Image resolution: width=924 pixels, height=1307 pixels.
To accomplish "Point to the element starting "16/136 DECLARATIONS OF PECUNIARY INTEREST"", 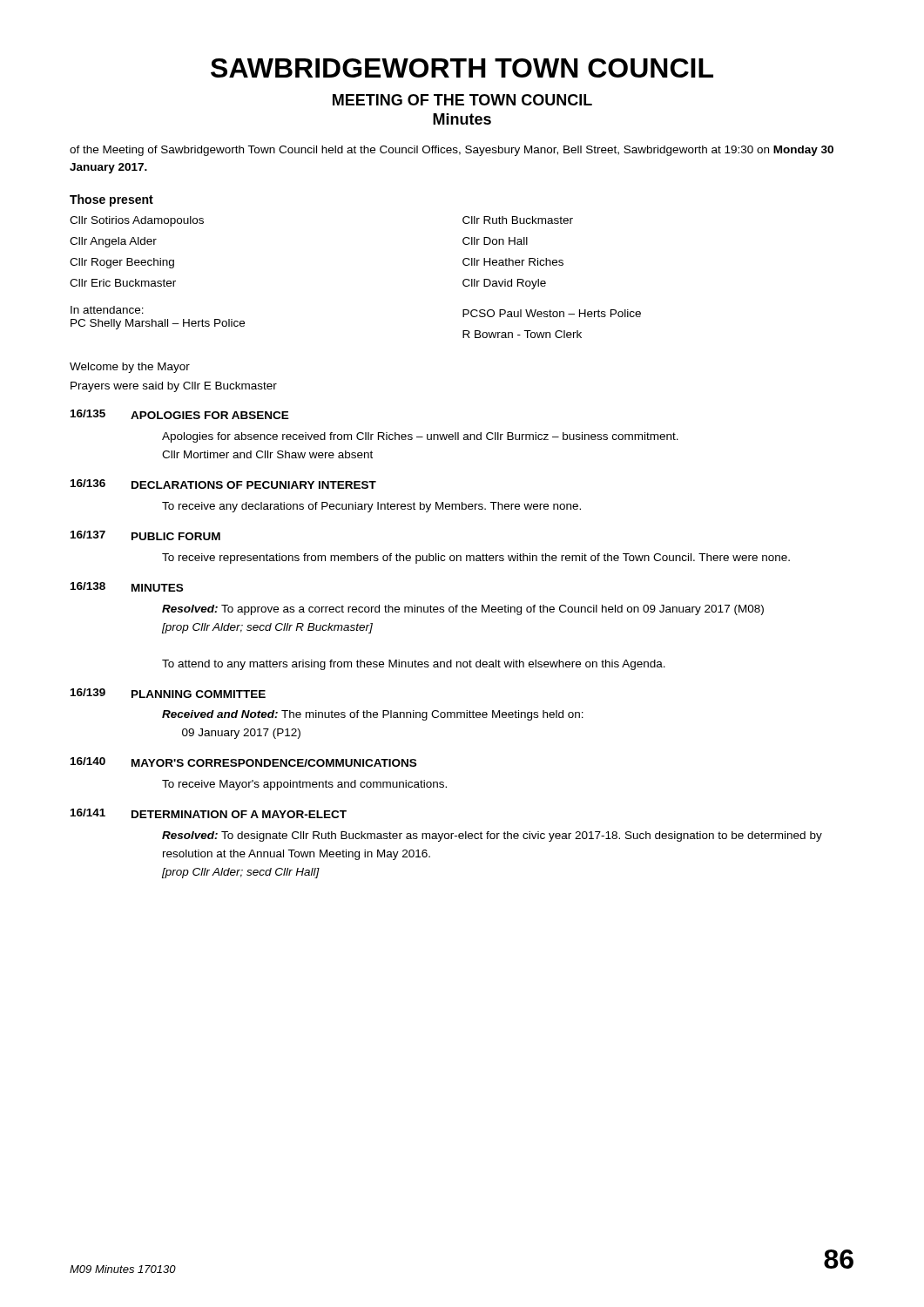I will (x=462, y=496).
